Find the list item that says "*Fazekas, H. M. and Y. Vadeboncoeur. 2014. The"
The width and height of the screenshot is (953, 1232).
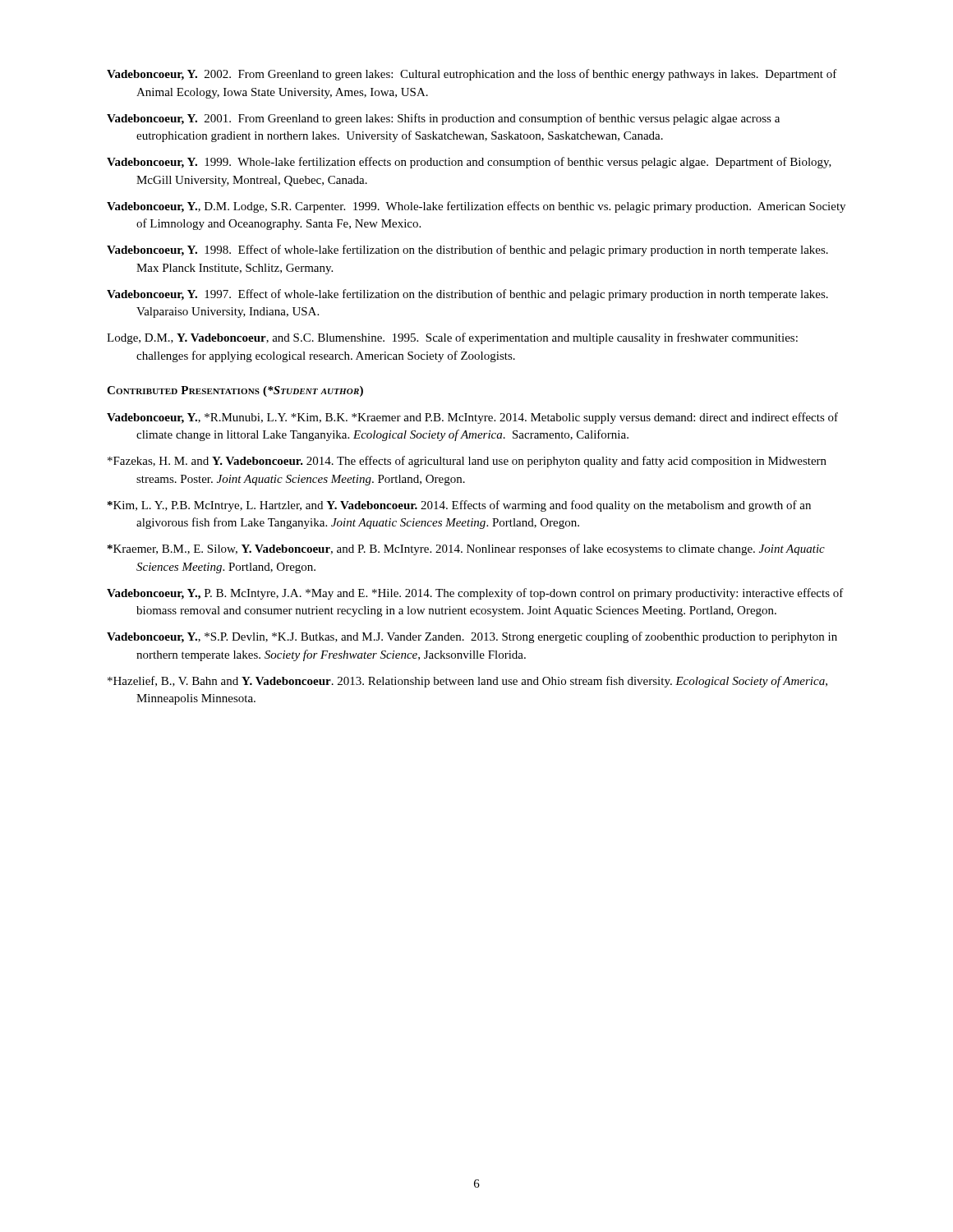click(476, 470)
